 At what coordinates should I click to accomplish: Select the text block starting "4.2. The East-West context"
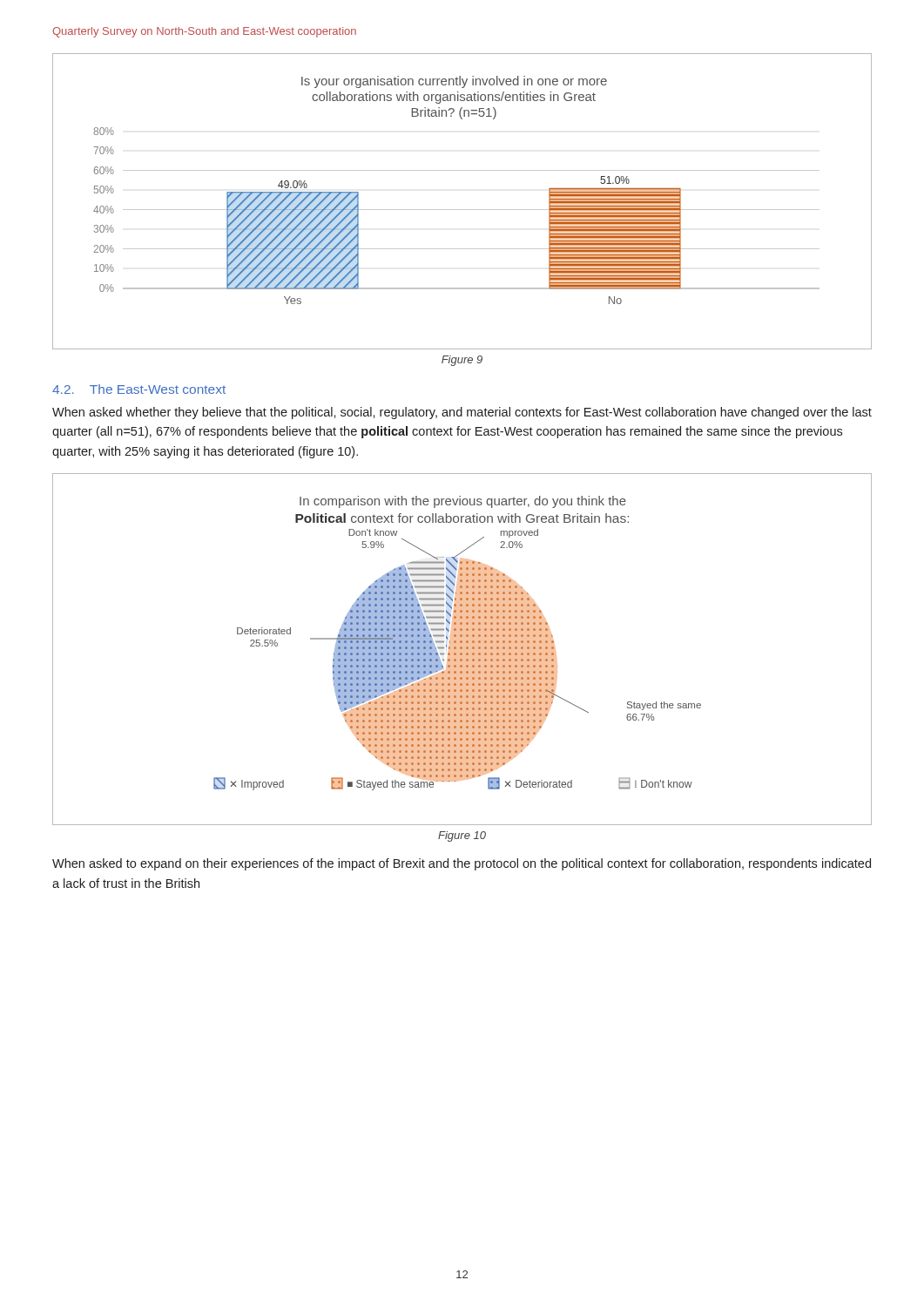point(139,389)
